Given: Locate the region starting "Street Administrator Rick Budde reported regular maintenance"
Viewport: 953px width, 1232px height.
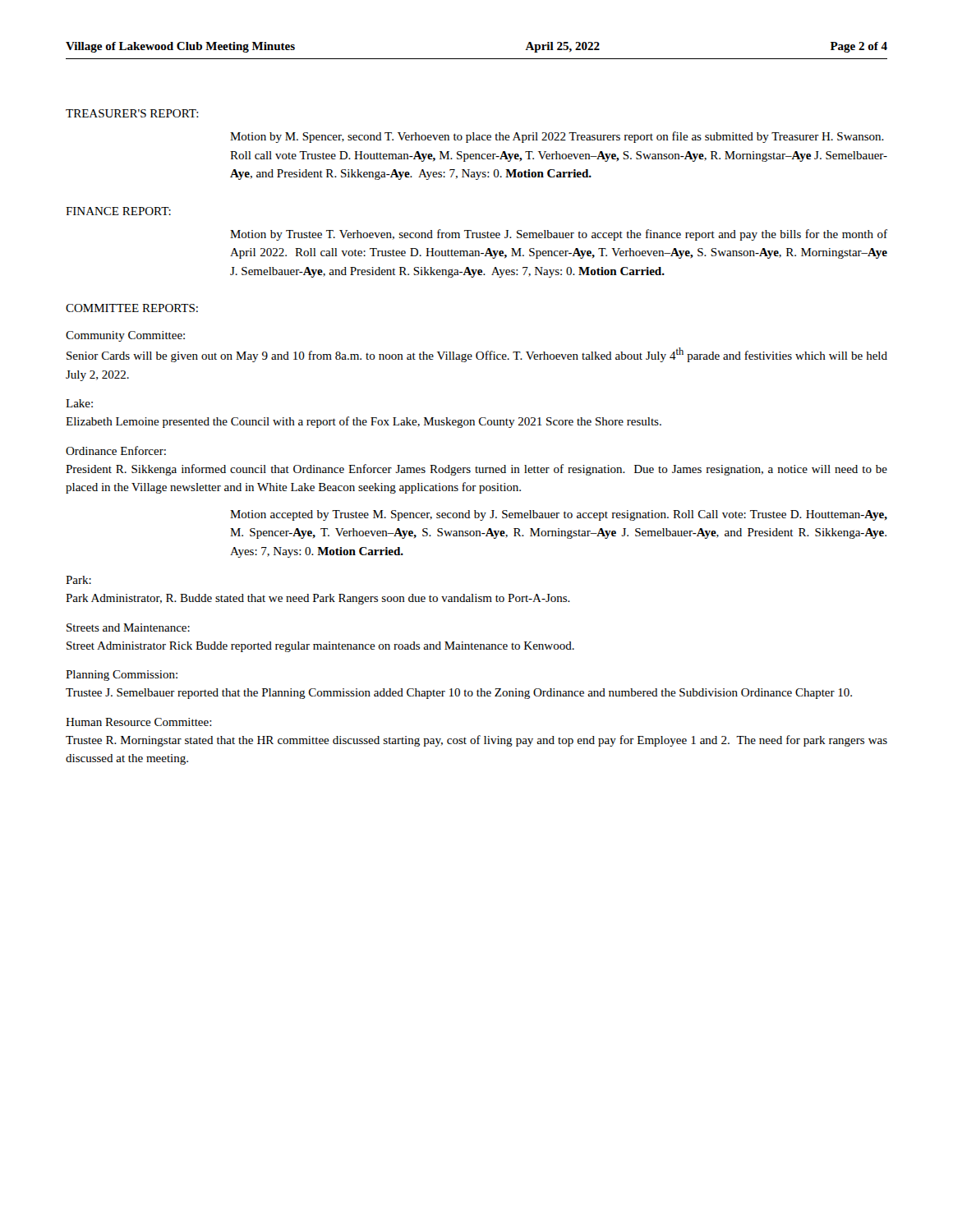Looking at the screenshot, I should point(320,645).
